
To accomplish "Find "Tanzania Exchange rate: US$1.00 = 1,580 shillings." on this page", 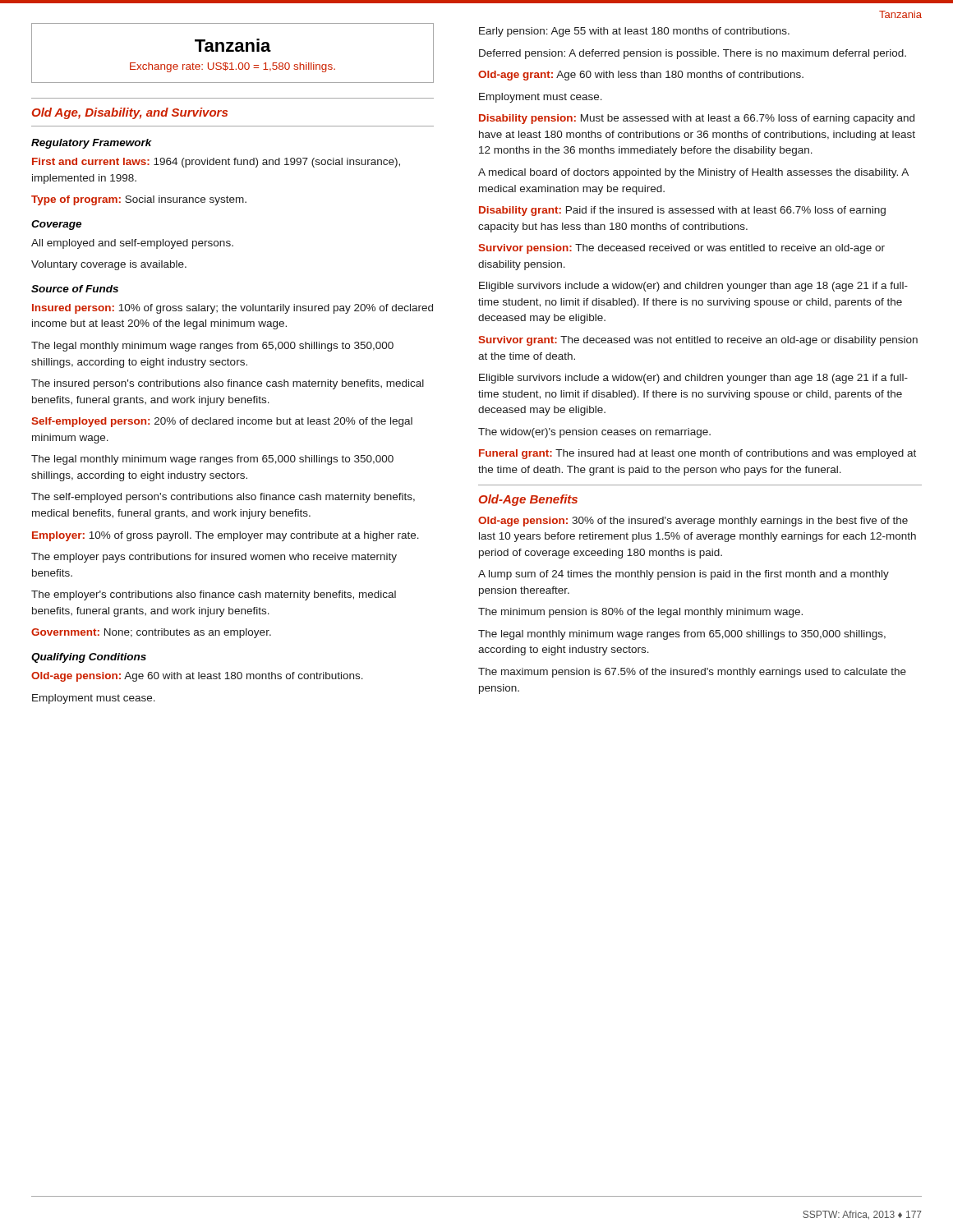I will [x=233, y=54].
